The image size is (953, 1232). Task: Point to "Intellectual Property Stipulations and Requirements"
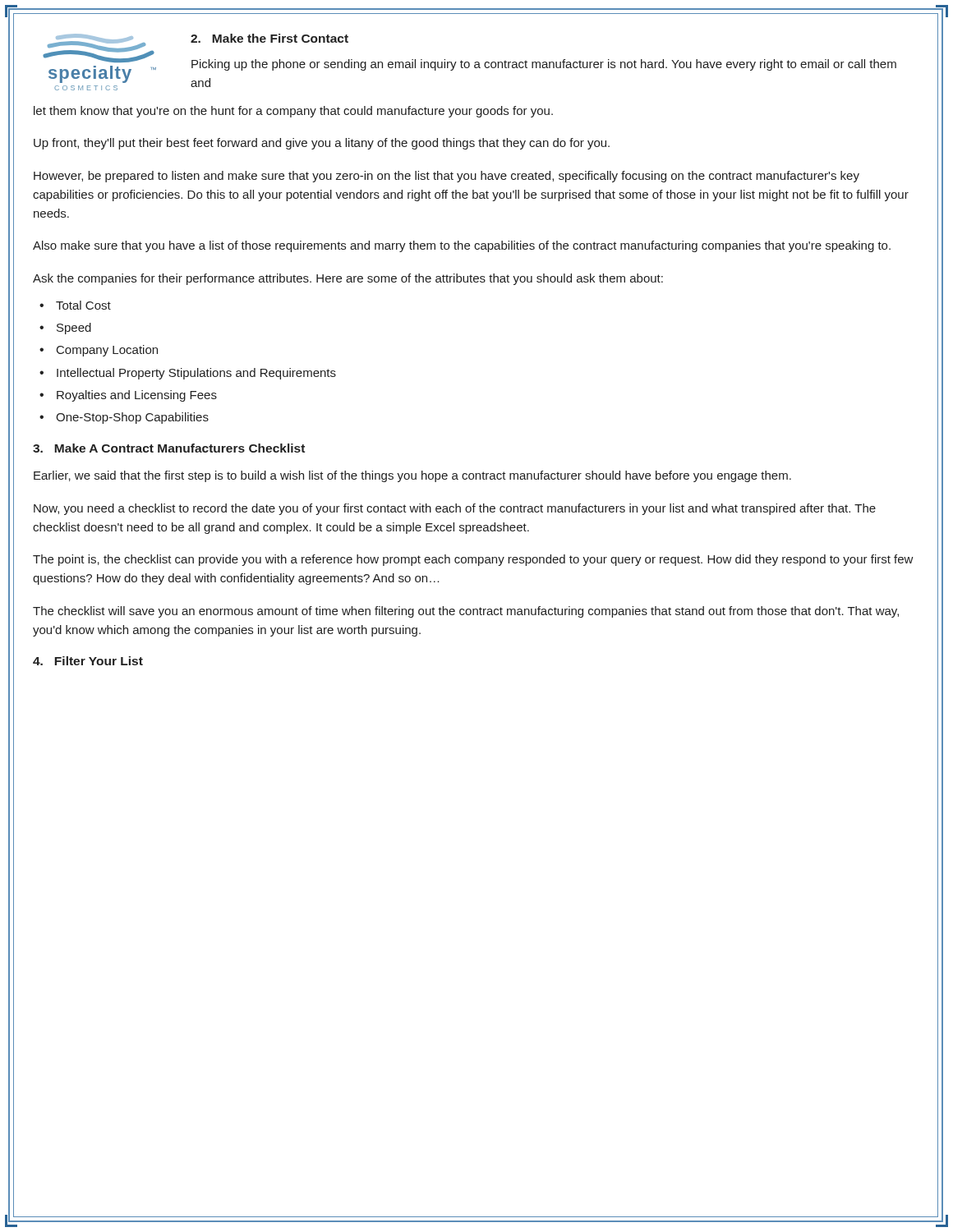click(196, 372)
